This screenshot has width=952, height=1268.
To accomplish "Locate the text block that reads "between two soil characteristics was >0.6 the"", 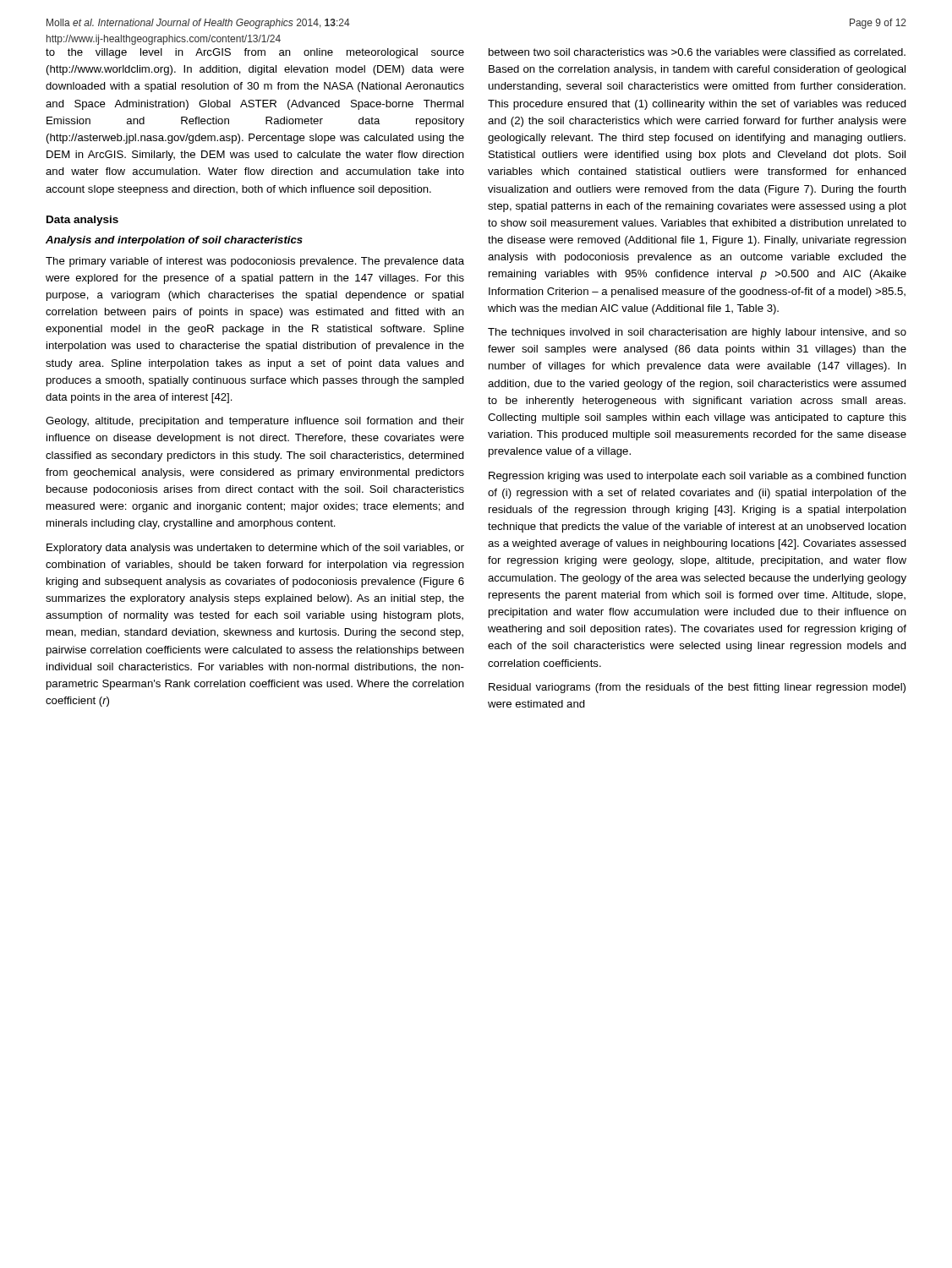I will 697,378.
